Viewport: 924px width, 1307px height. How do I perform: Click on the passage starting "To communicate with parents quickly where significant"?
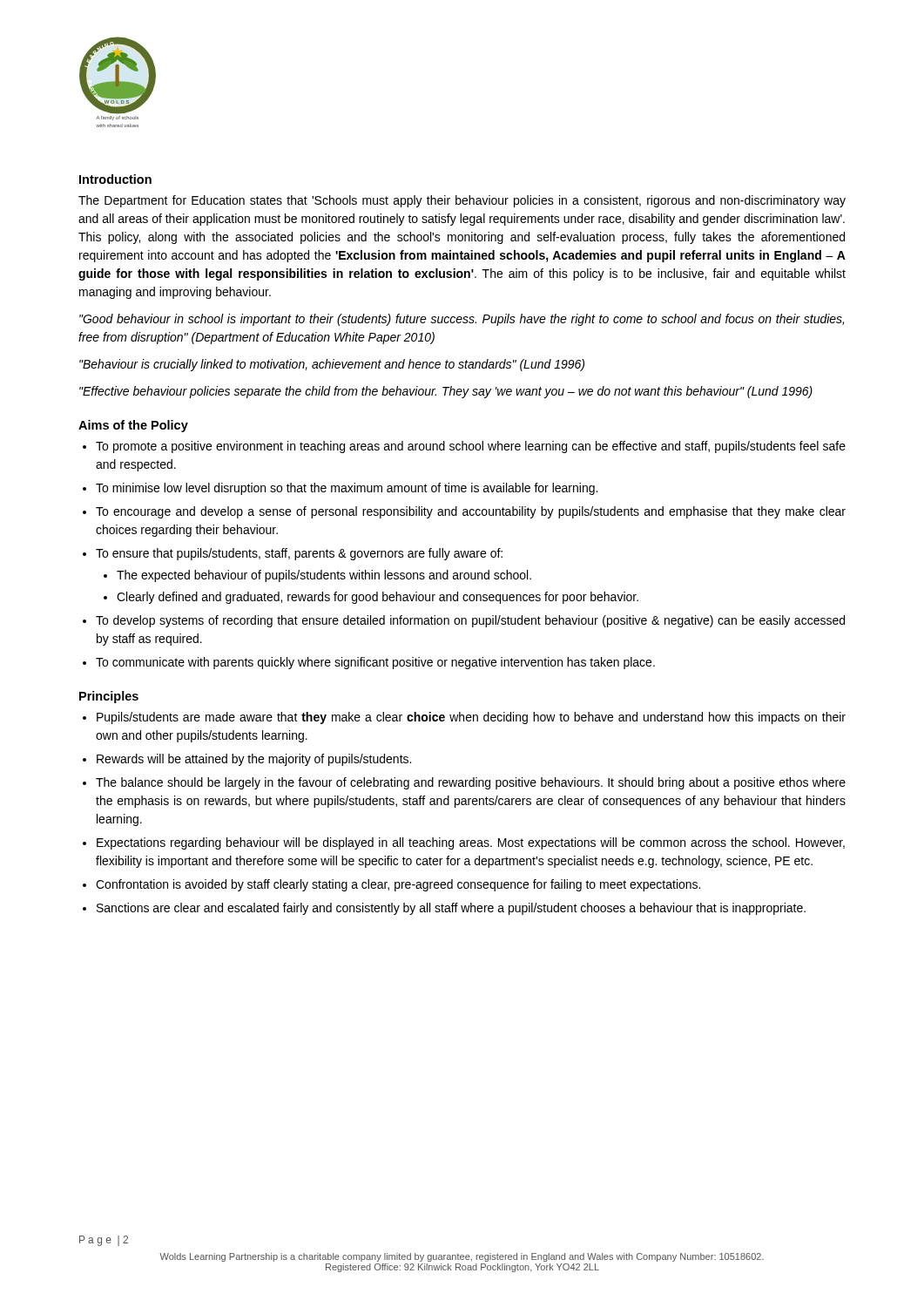click(376, 662)
